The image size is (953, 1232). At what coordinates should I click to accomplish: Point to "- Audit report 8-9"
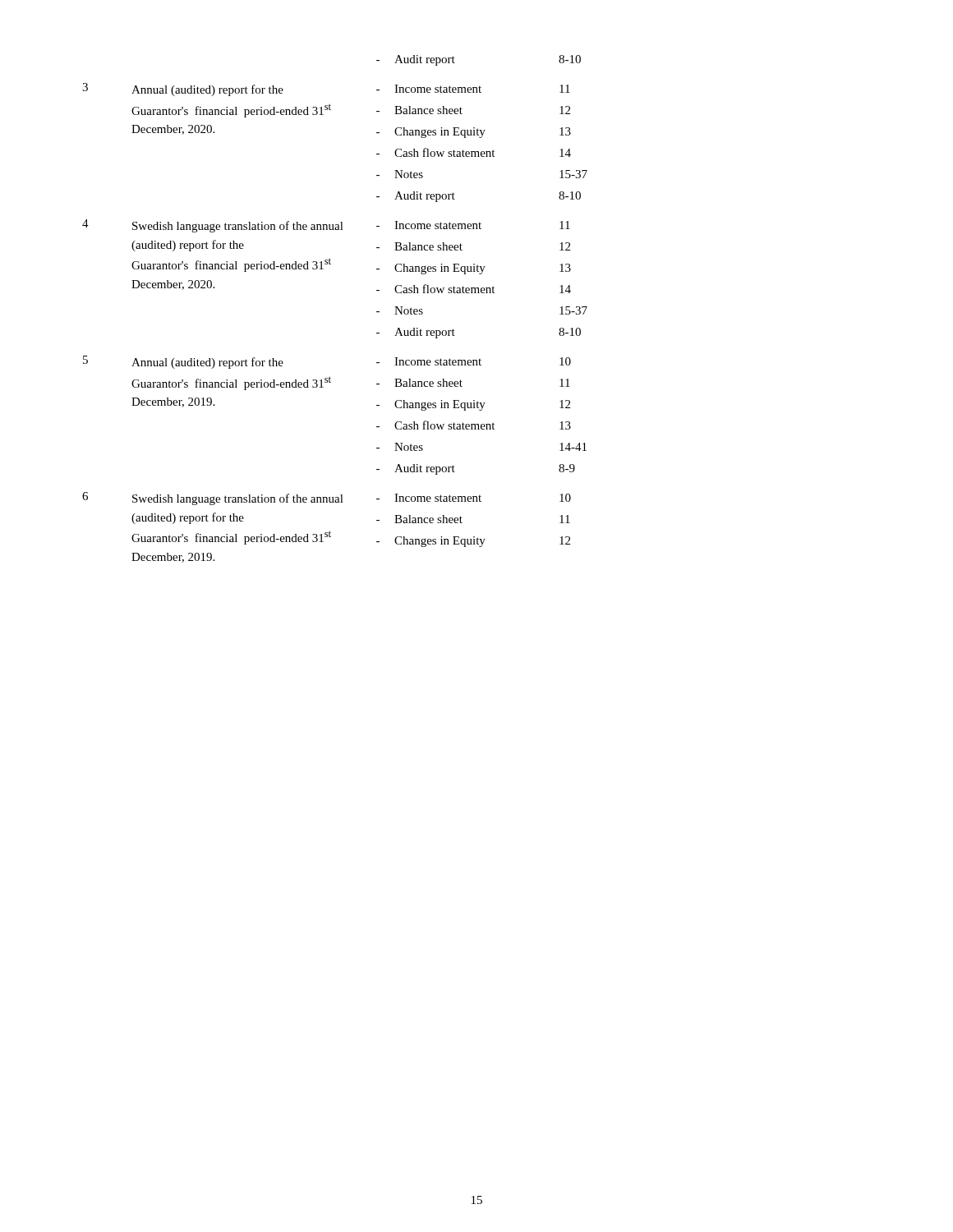(430, 469)
